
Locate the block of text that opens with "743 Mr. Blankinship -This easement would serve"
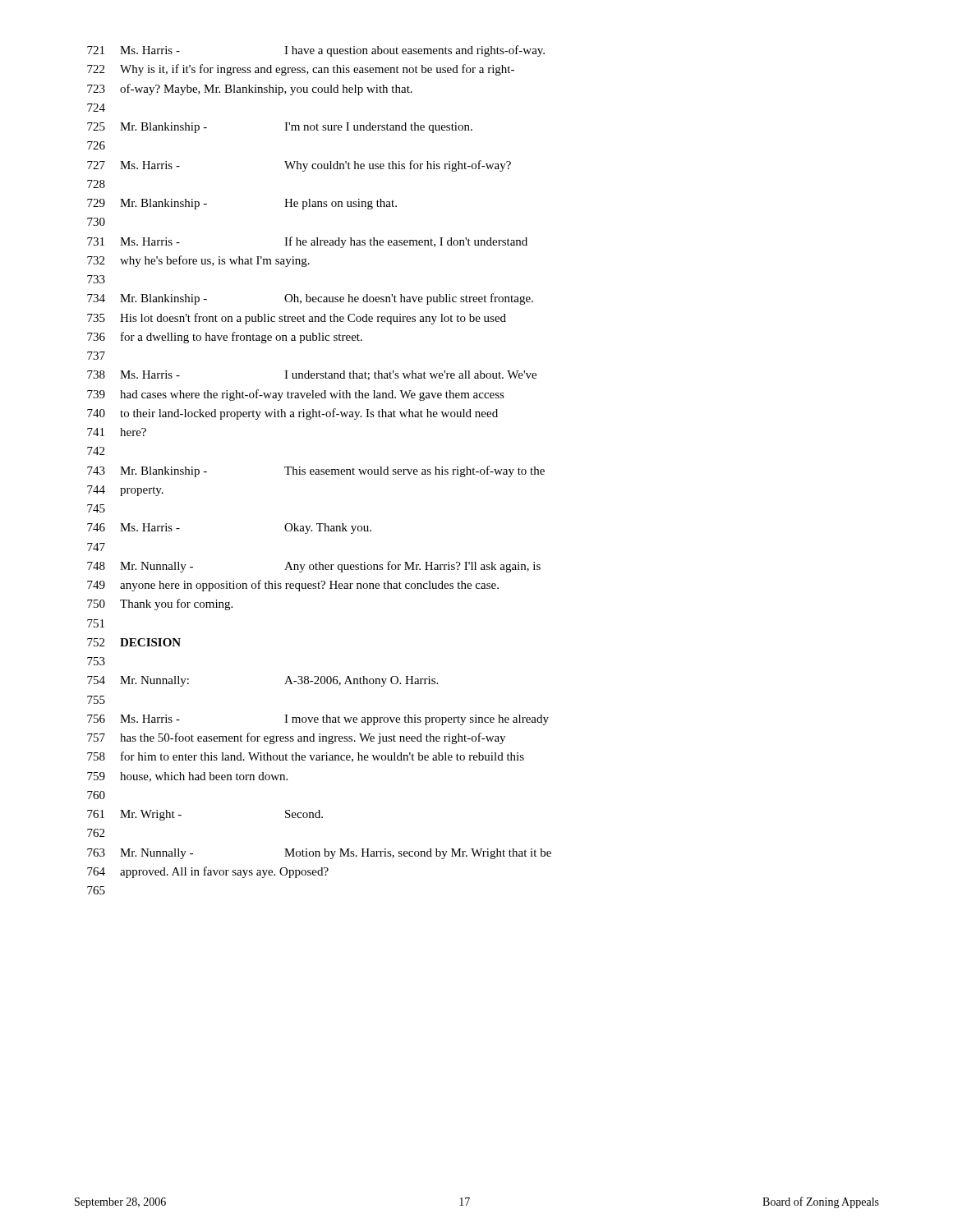[476, 480]
